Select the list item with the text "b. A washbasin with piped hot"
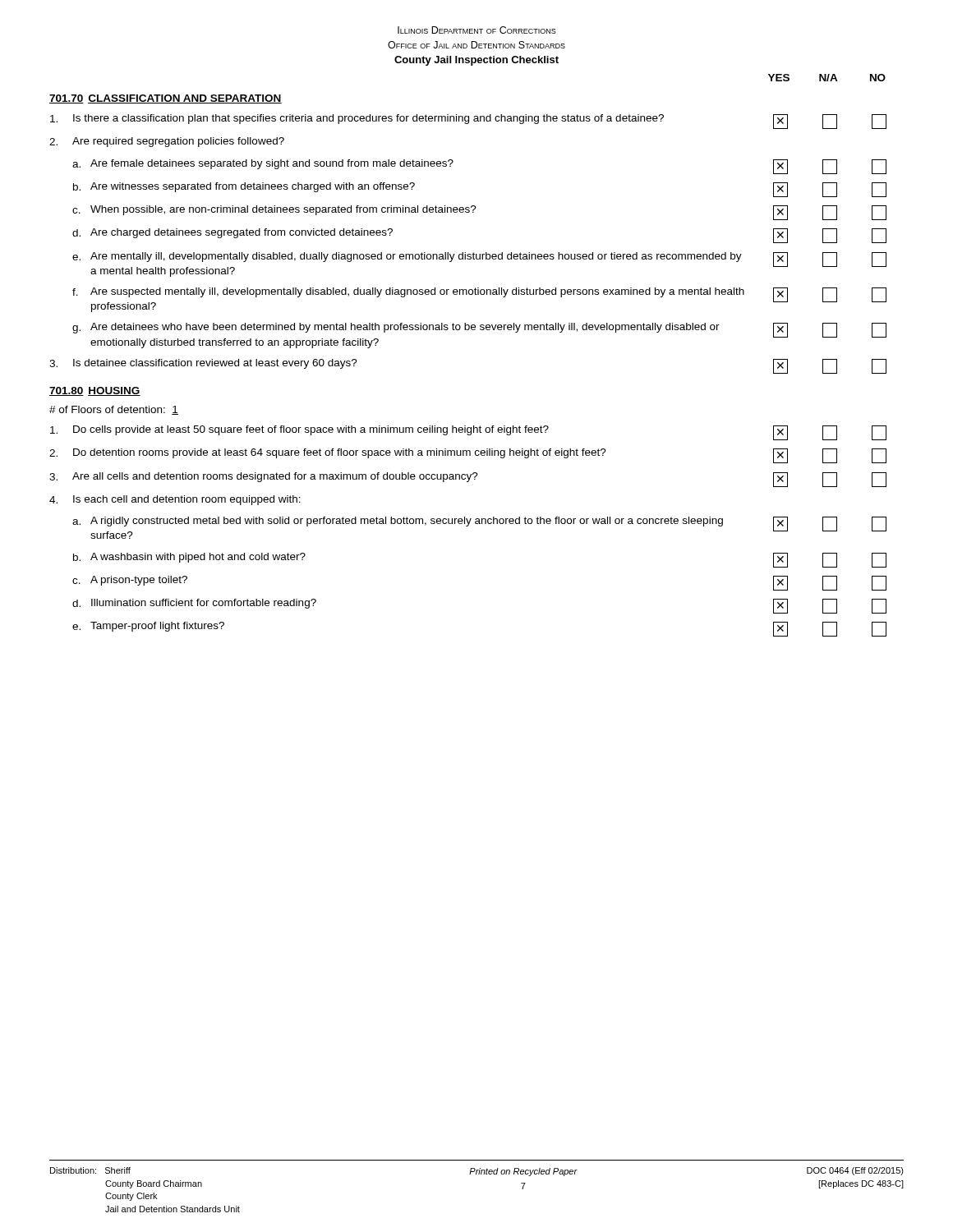The height and width of the screenshot is (1232, 953). point(190,560)
